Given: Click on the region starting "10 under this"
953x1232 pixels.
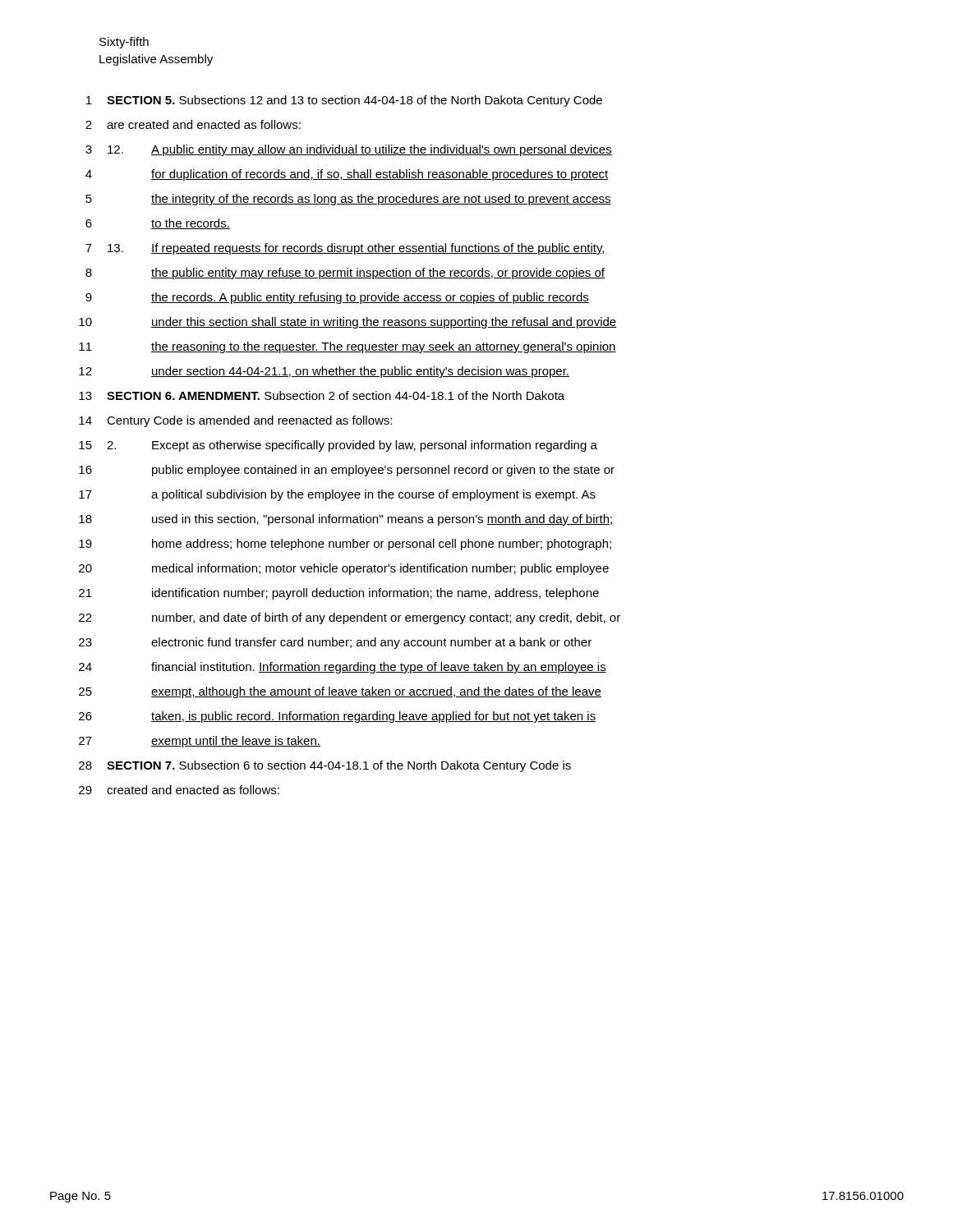Looking at the screenshot, I should click(x=476, y=322).
